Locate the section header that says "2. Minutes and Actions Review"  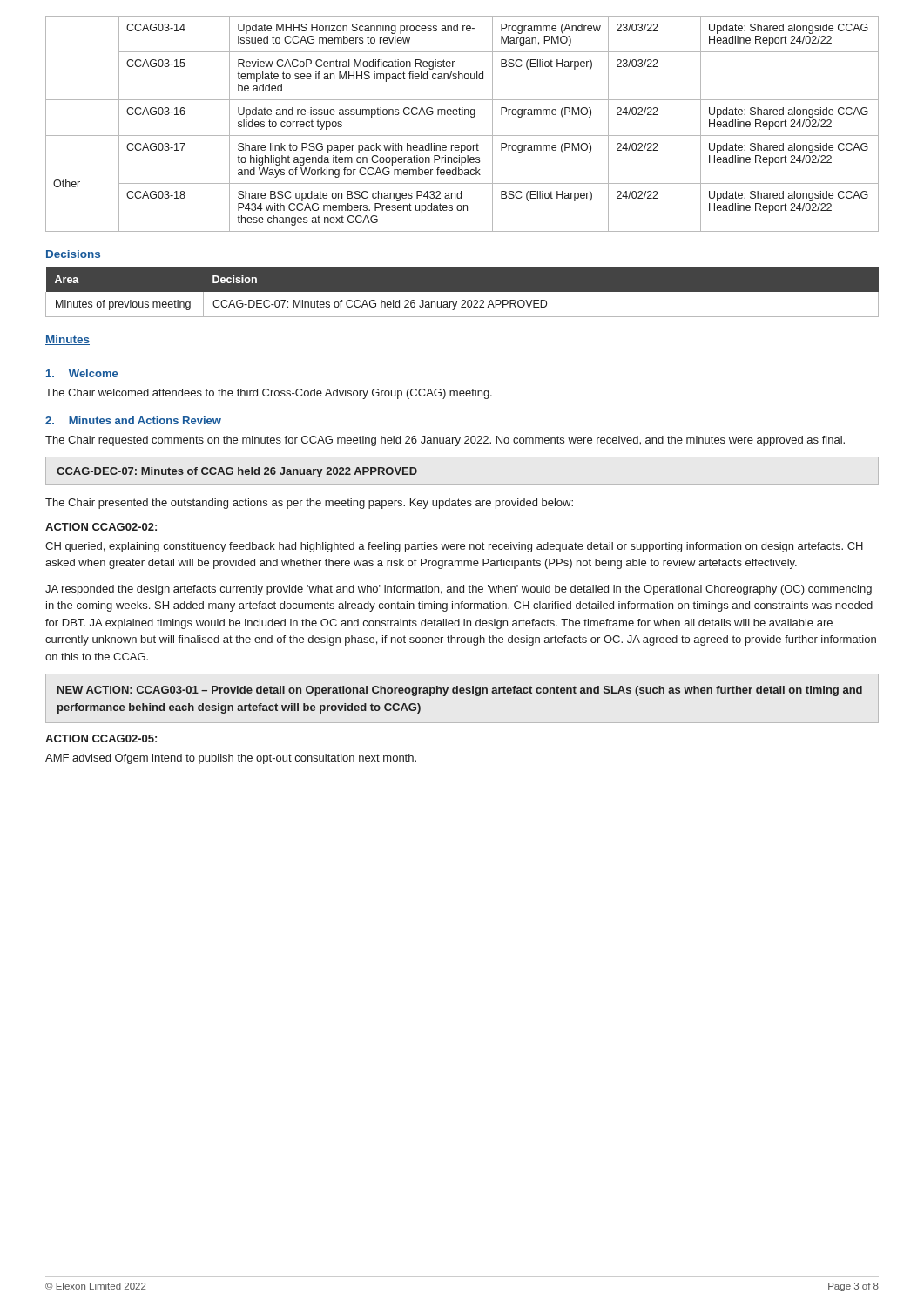click(x=133, y=420)
